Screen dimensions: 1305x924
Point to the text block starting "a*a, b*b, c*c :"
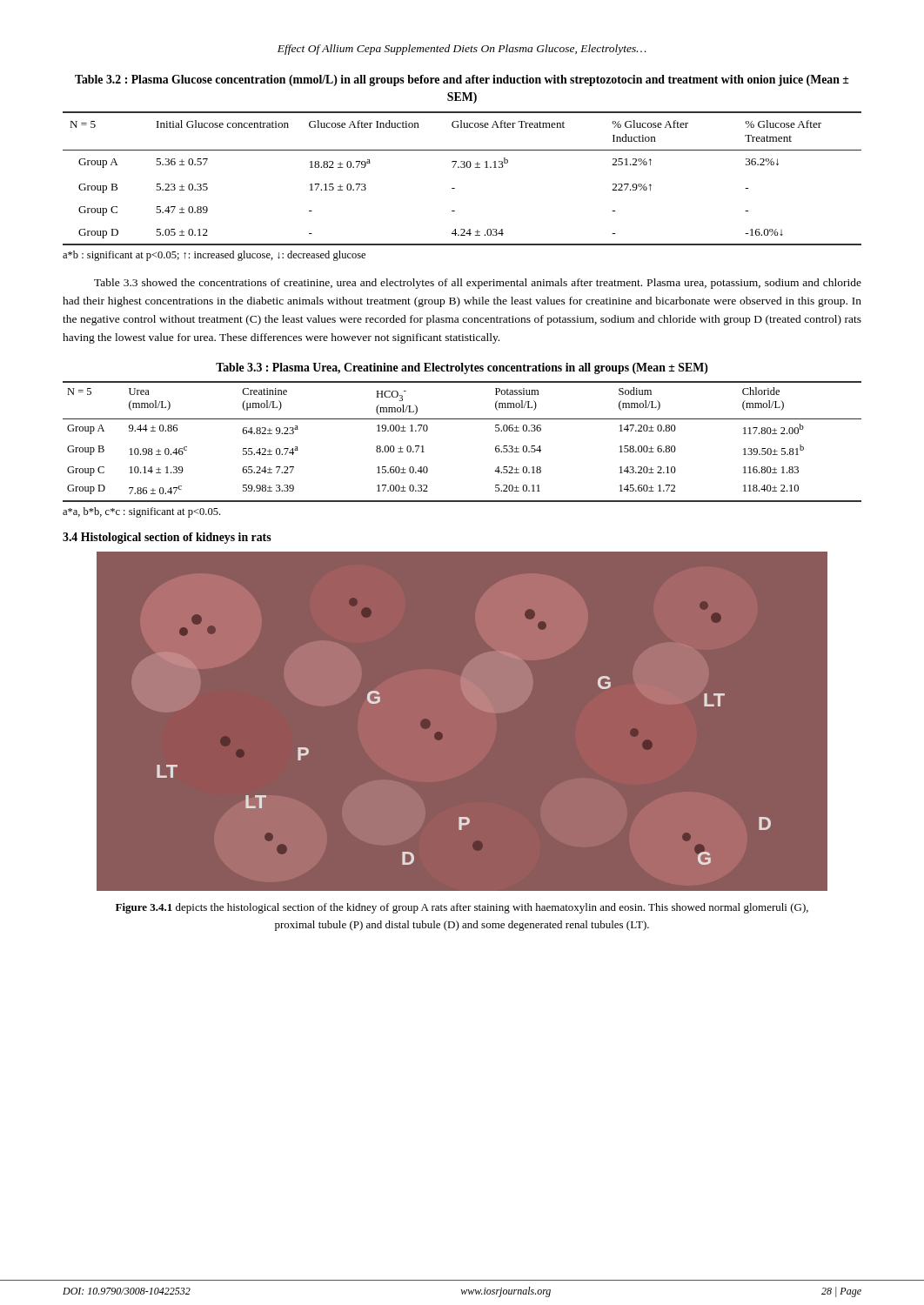coord(142,512)
